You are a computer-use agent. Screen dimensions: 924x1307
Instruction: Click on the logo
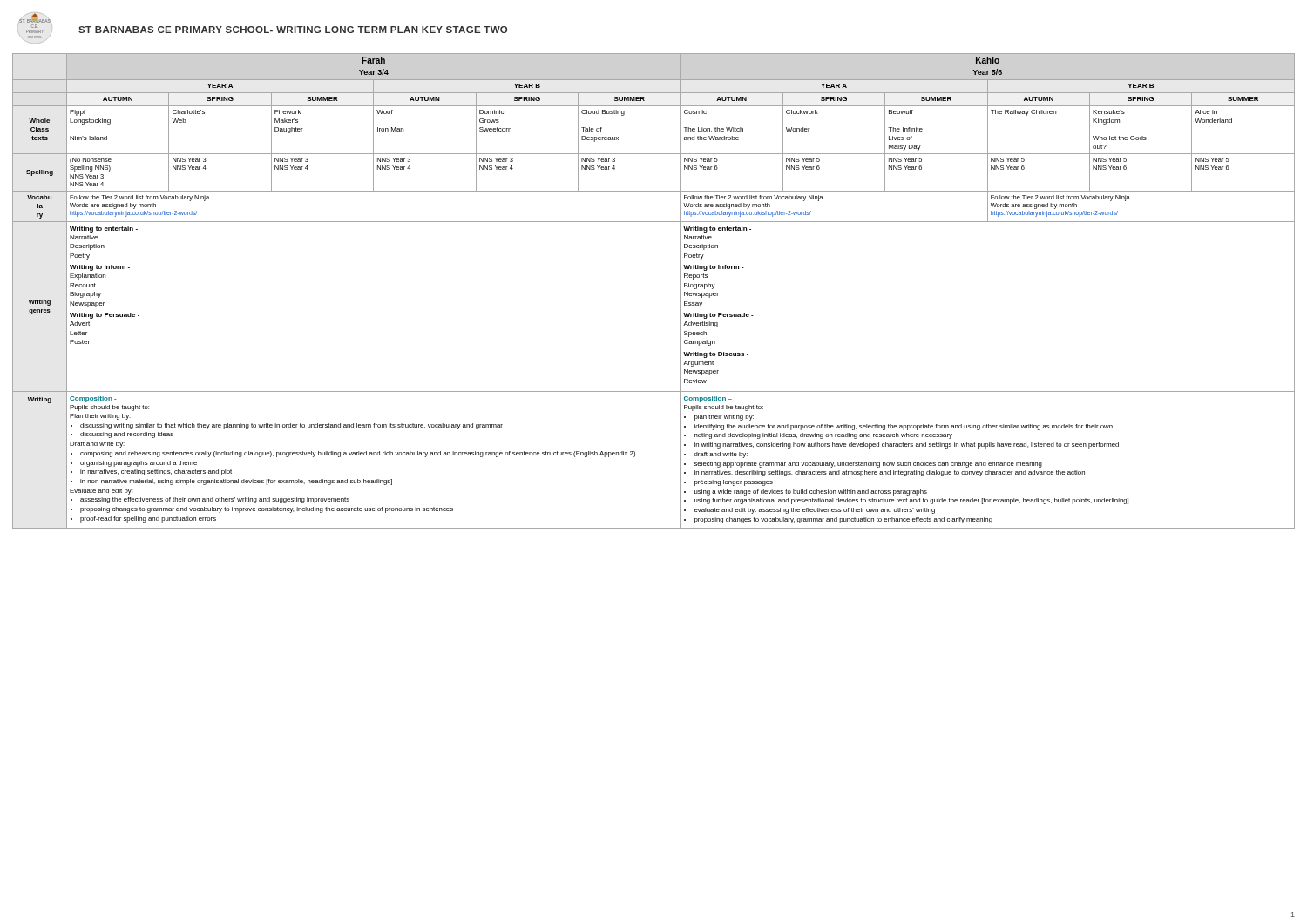(x=38, y=29)
